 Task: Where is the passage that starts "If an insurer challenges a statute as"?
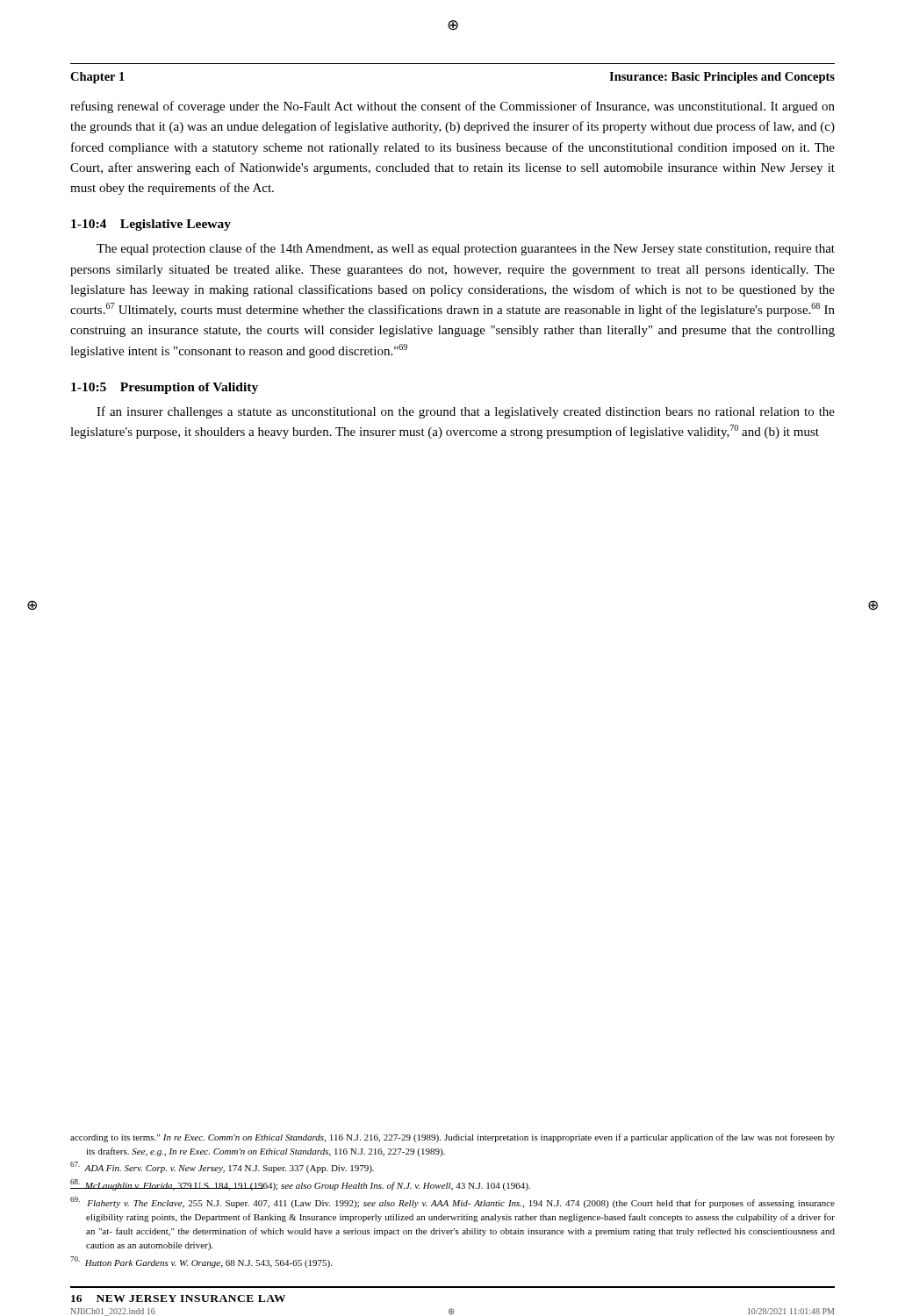452,421
